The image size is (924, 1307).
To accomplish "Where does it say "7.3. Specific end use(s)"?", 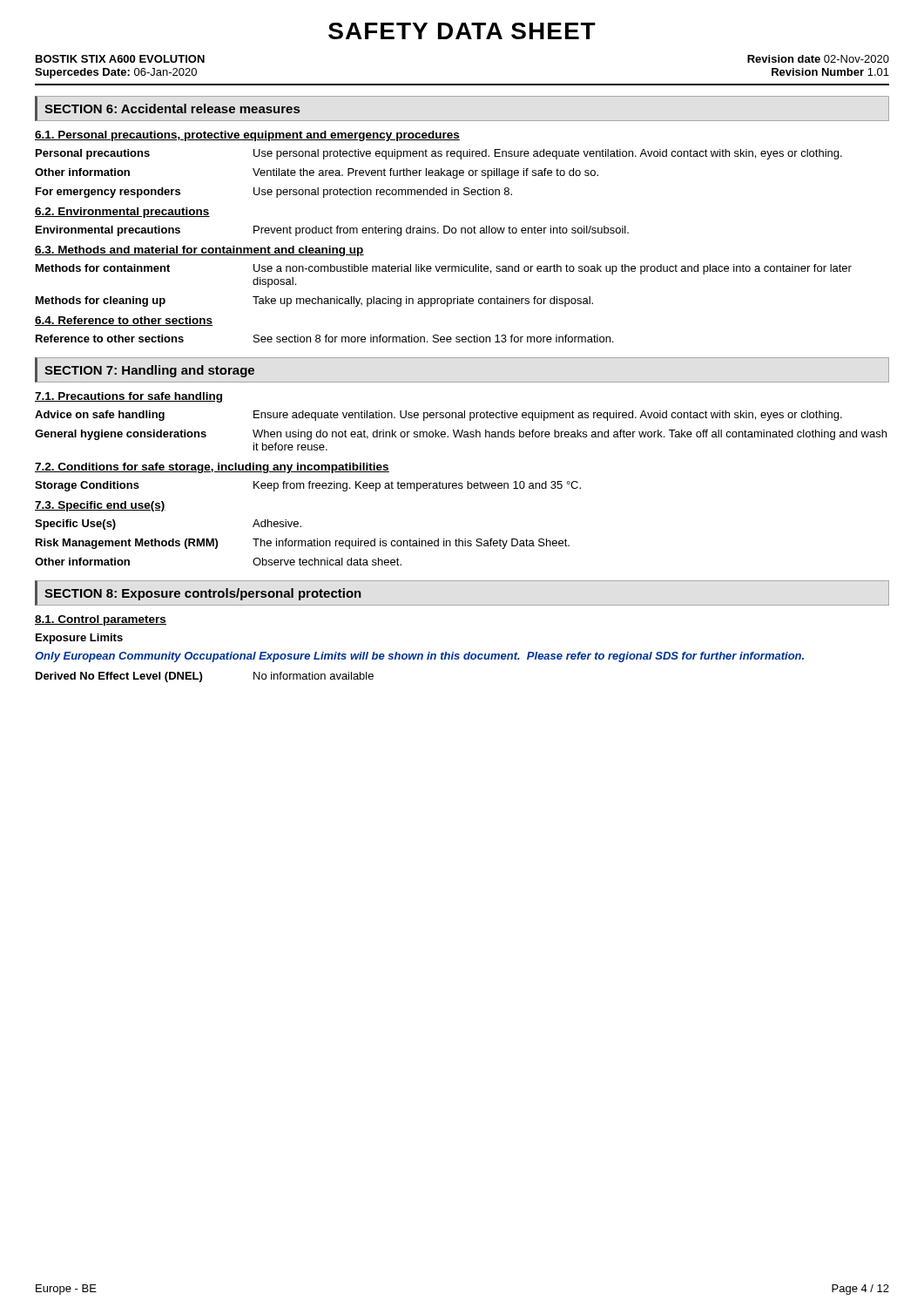I will (x=100, y=505).
